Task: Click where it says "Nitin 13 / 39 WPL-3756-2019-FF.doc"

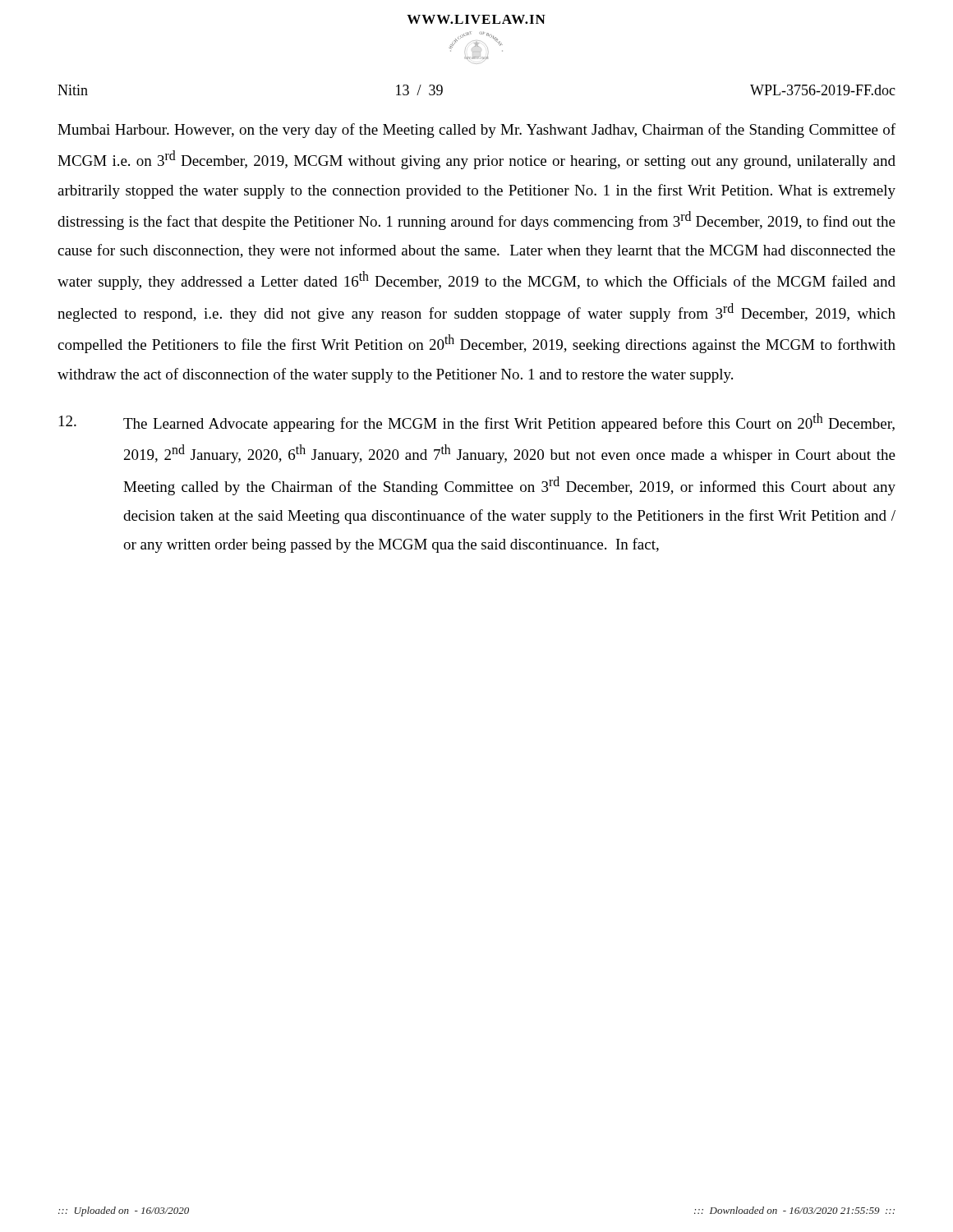Action: tap(74, 90)
